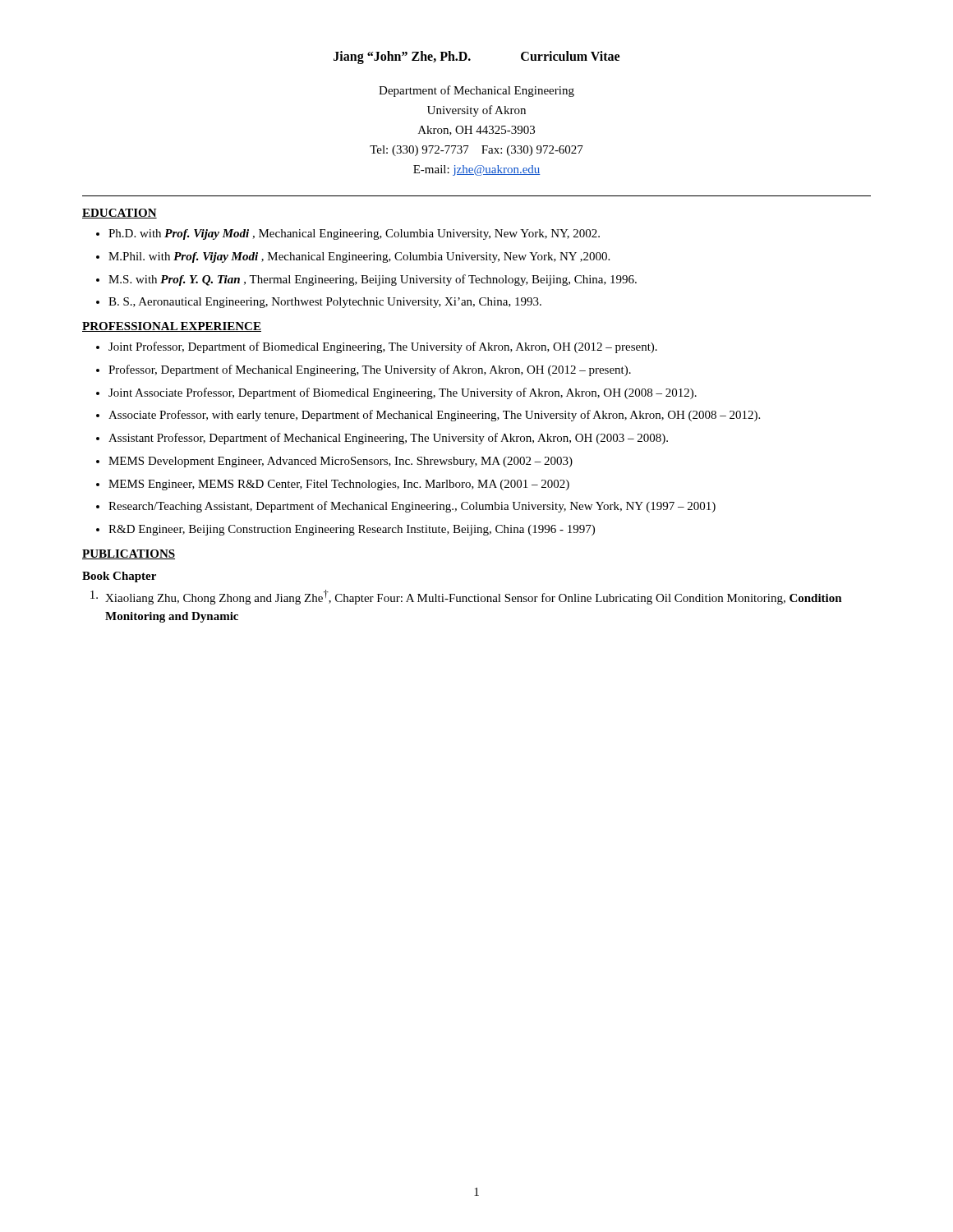
Task: Point to the region starting "Book Chapter"
Action: (119, 576)
